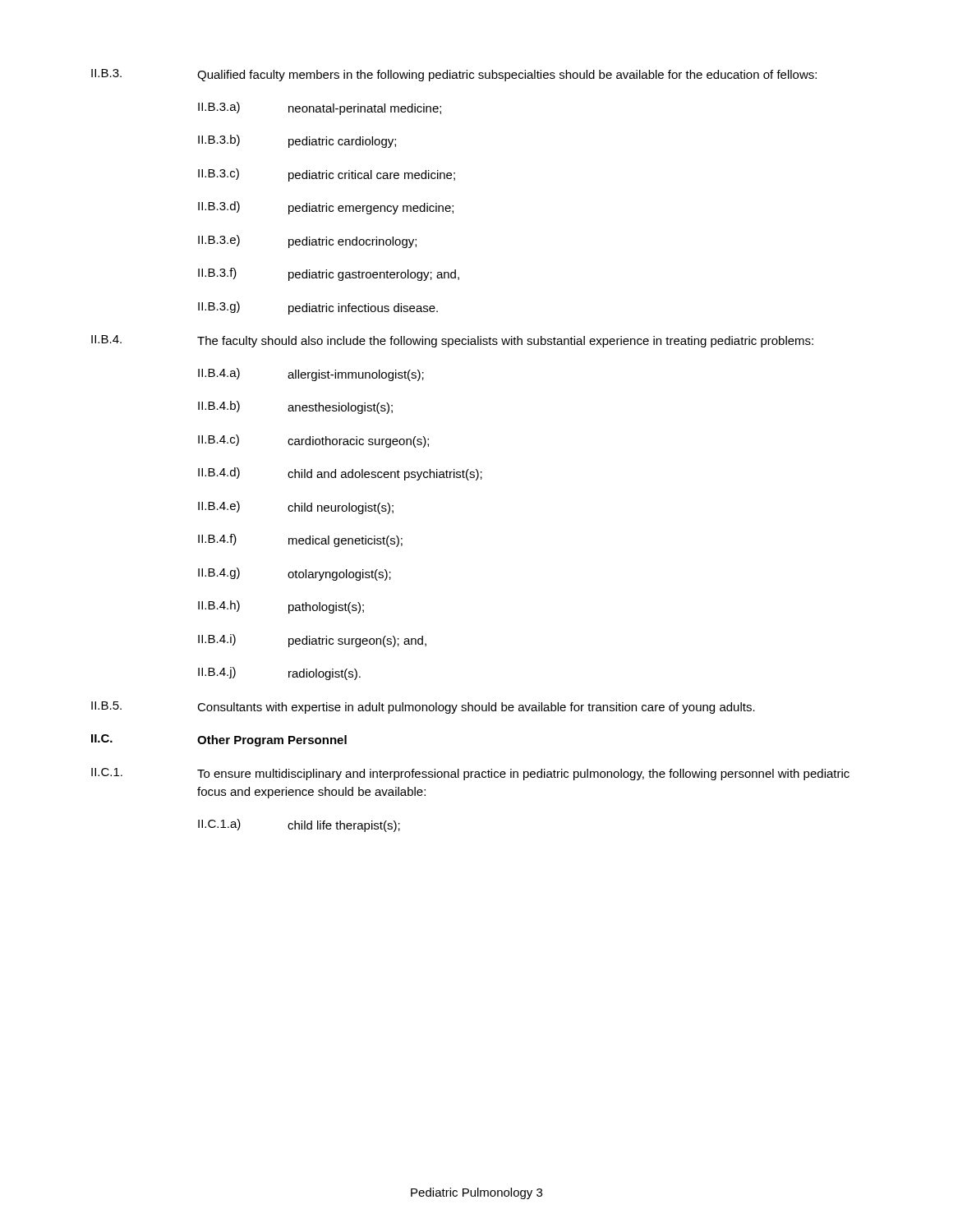953x1232 pixels.
Task: Locate the list item with the text "II.B.4.e) child neurologist(s);"
Action: coord(296,508)
